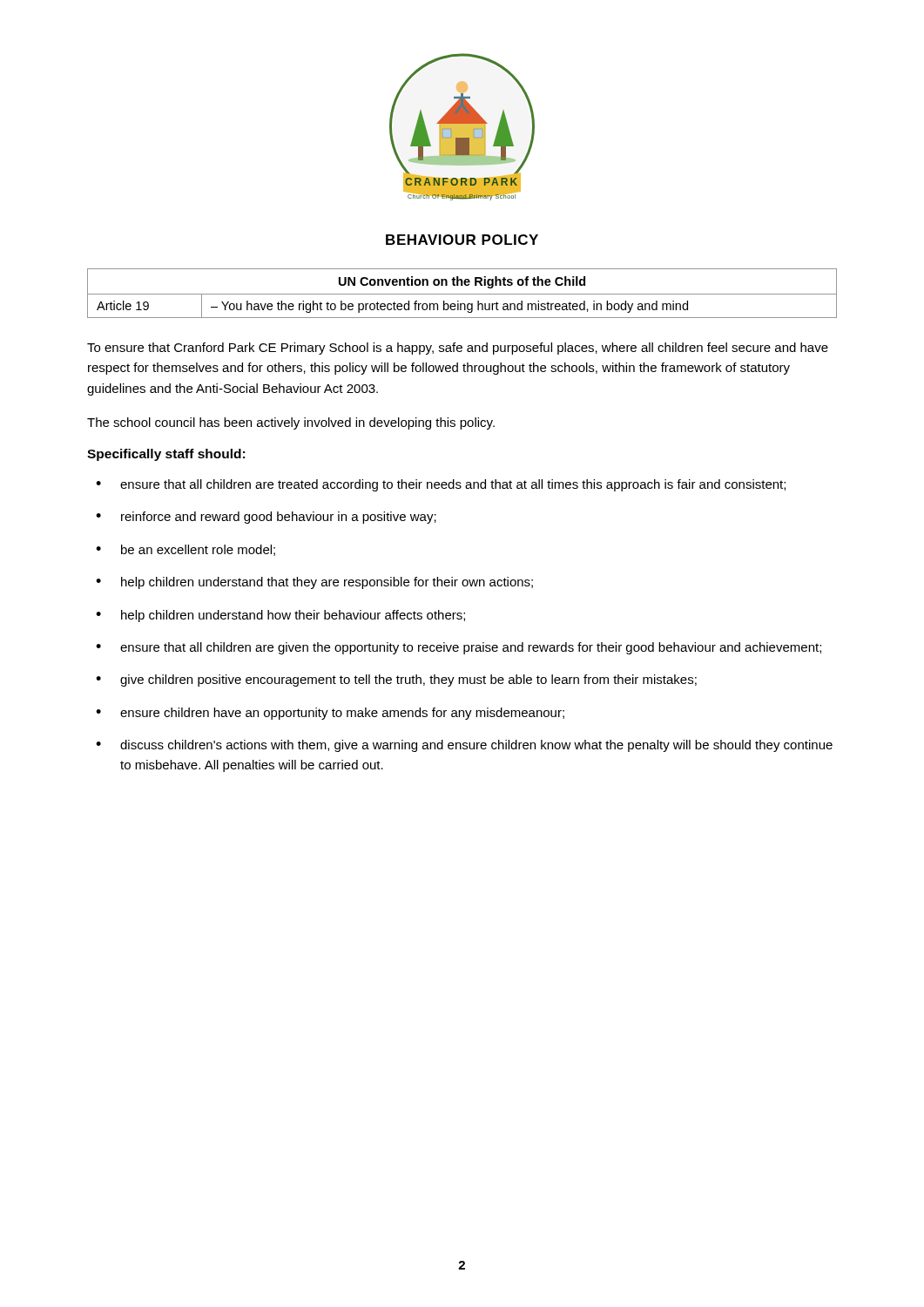The width and height of the screenshot is (924, 1307).
Task: Select the section header
Action: [x=167, y=454]
